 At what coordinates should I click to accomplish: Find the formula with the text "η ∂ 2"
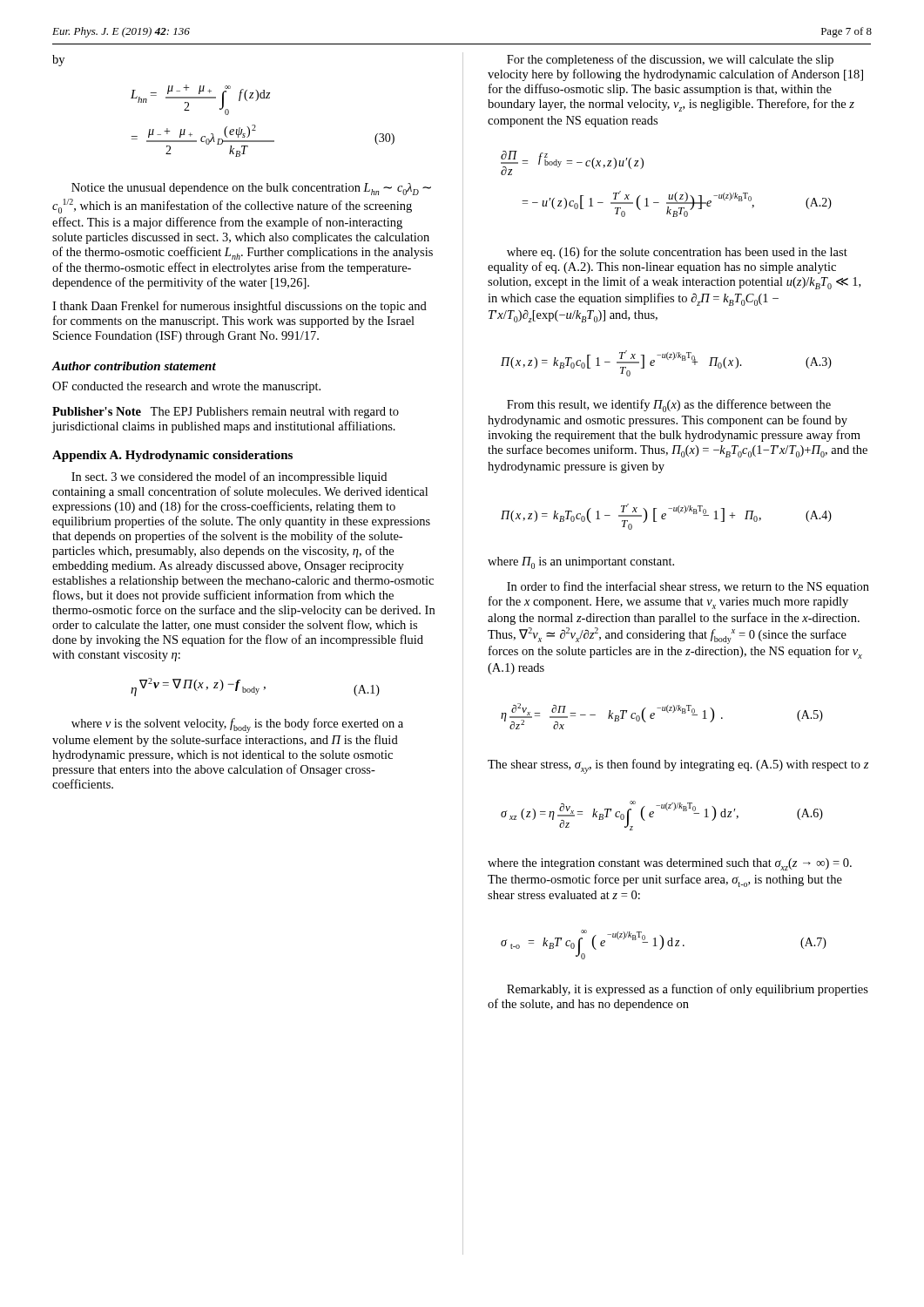(x=679, y=714)
